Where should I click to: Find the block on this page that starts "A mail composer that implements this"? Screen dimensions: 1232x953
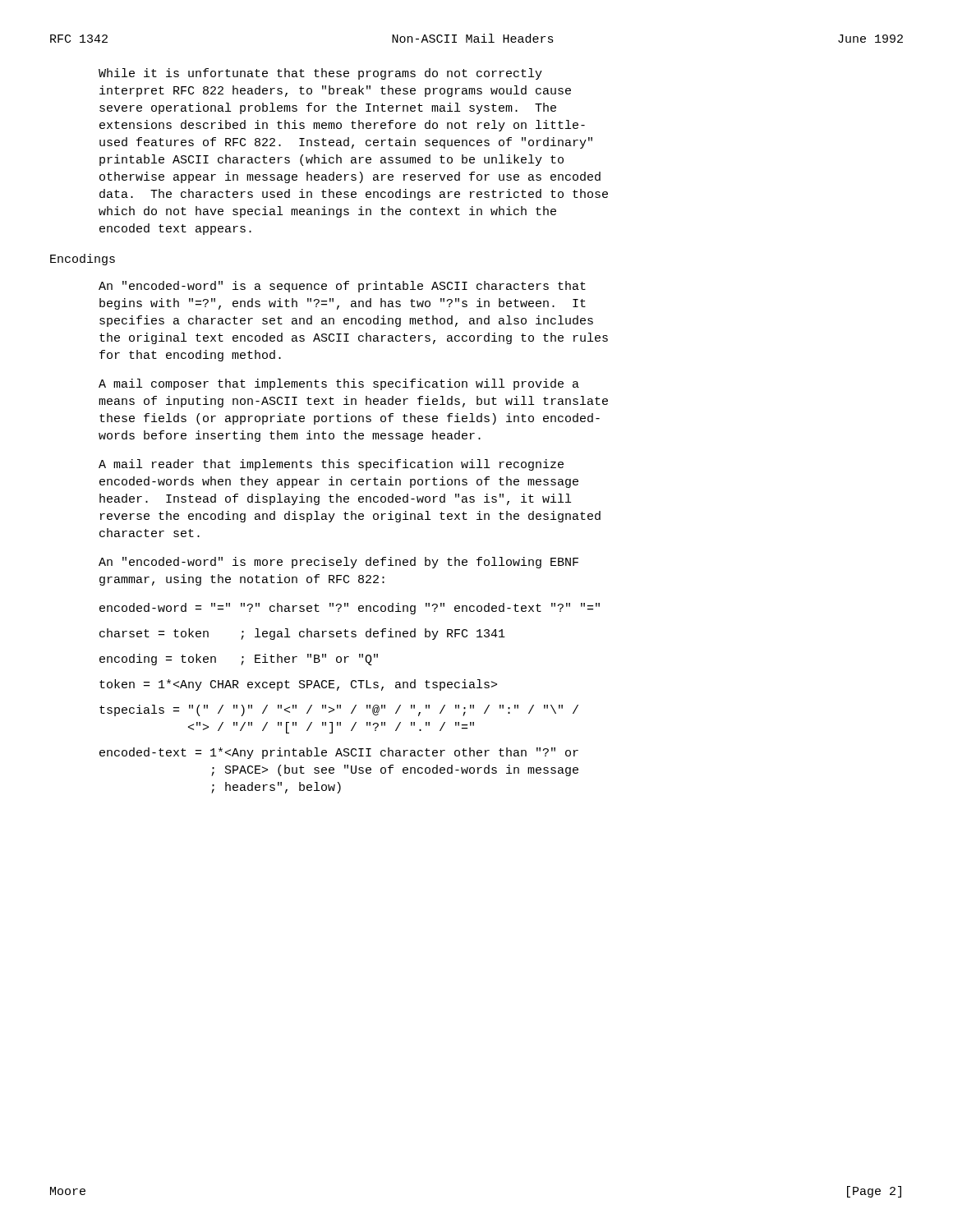[354, 411]
